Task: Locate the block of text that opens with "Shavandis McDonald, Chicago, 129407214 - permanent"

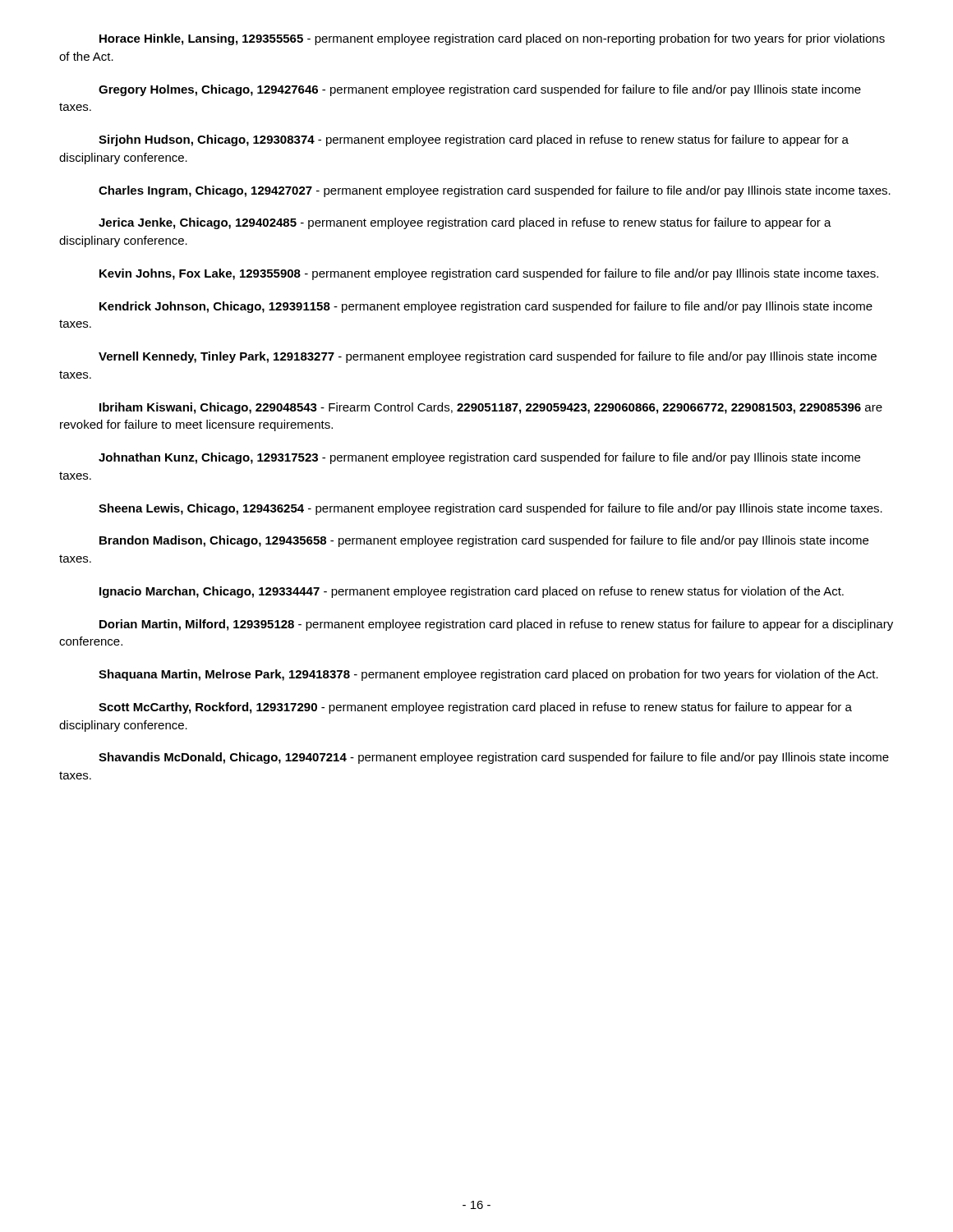Action: coord(476,766)
